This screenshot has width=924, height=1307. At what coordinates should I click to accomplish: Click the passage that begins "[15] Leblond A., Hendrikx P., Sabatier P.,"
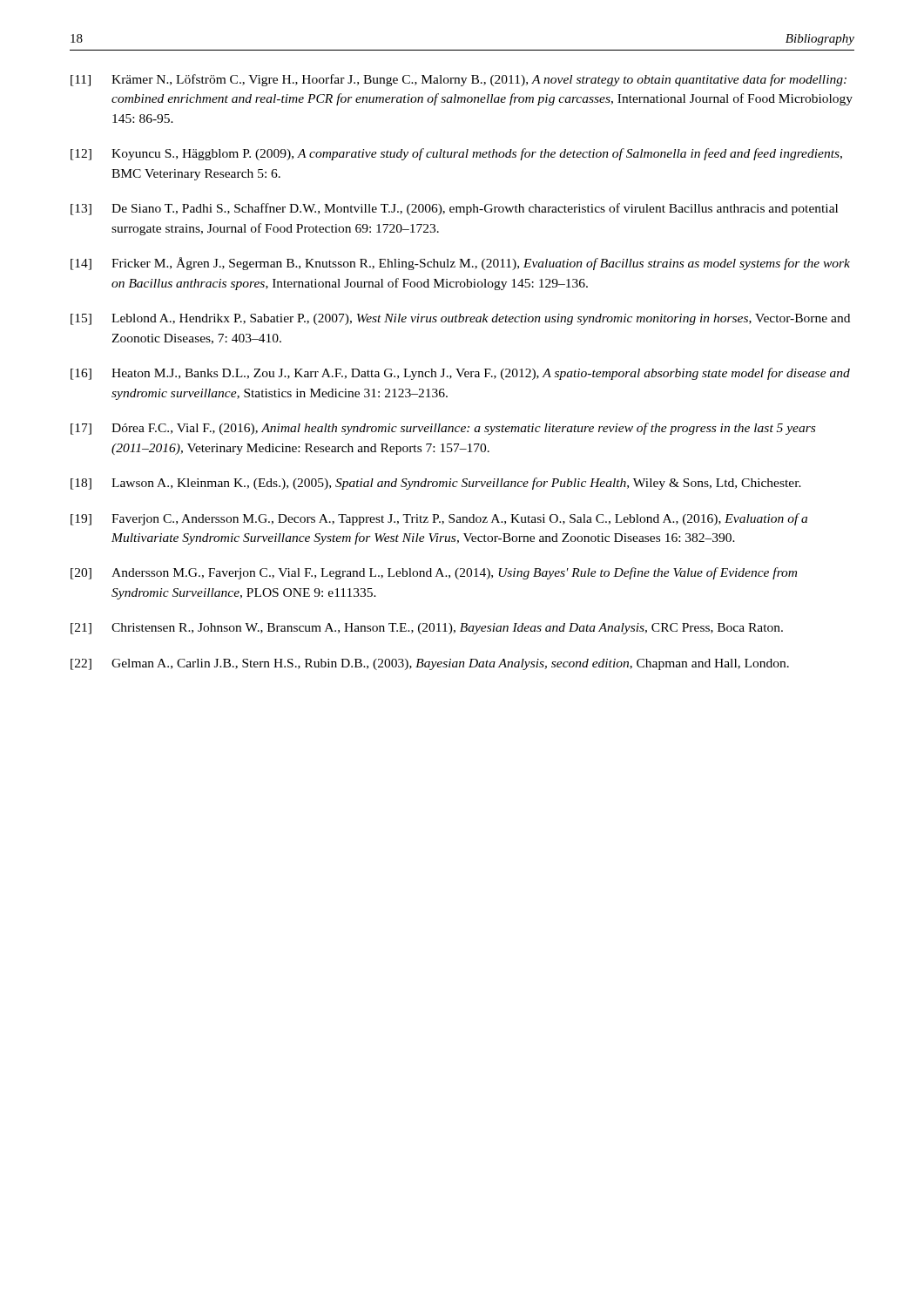click(x=462, y=328)
